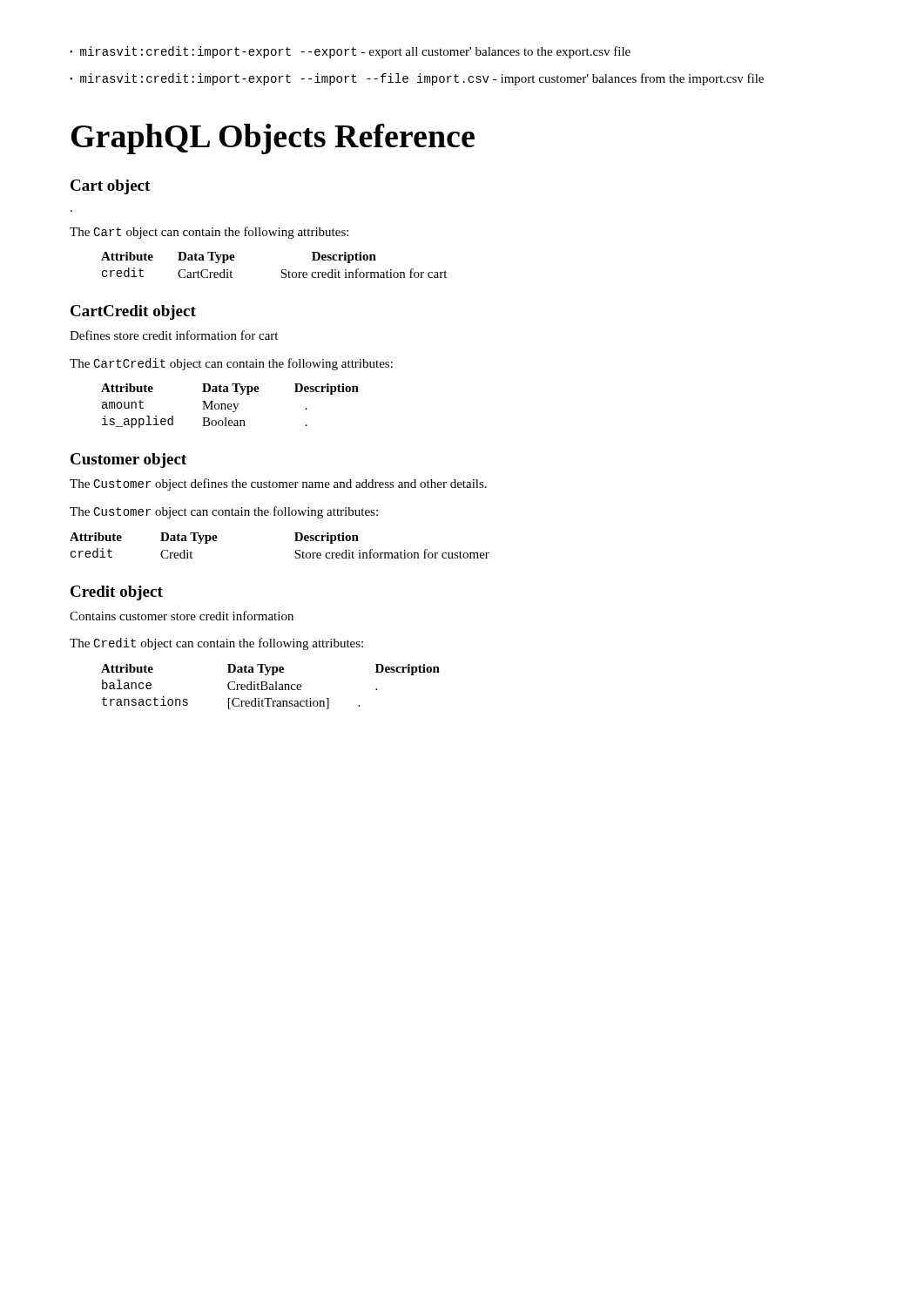Locate the table with the text "Store credit information for customer"
This screenshot has height=1307, width=924.
point(462,546)
